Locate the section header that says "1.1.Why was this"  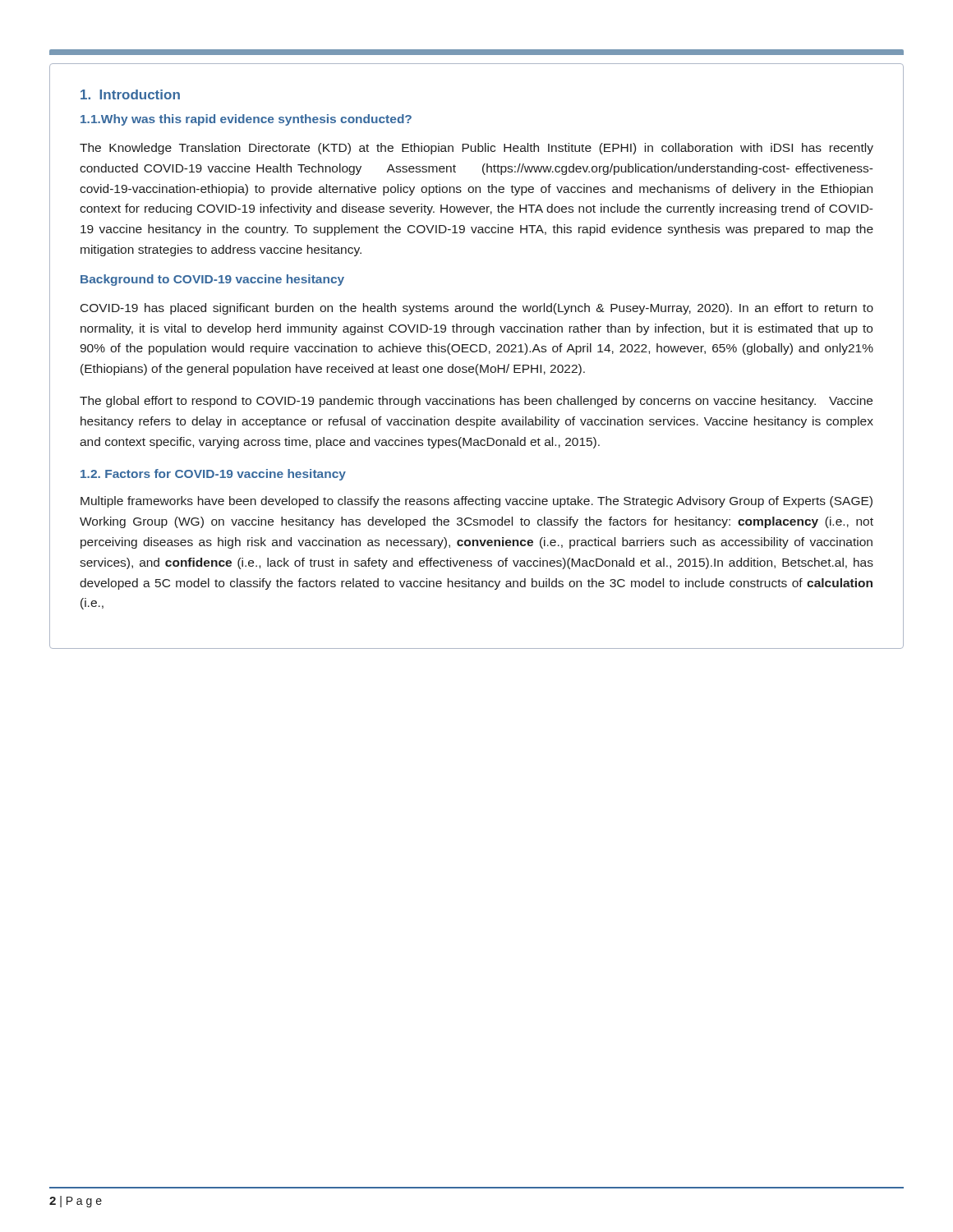[246, 120]
